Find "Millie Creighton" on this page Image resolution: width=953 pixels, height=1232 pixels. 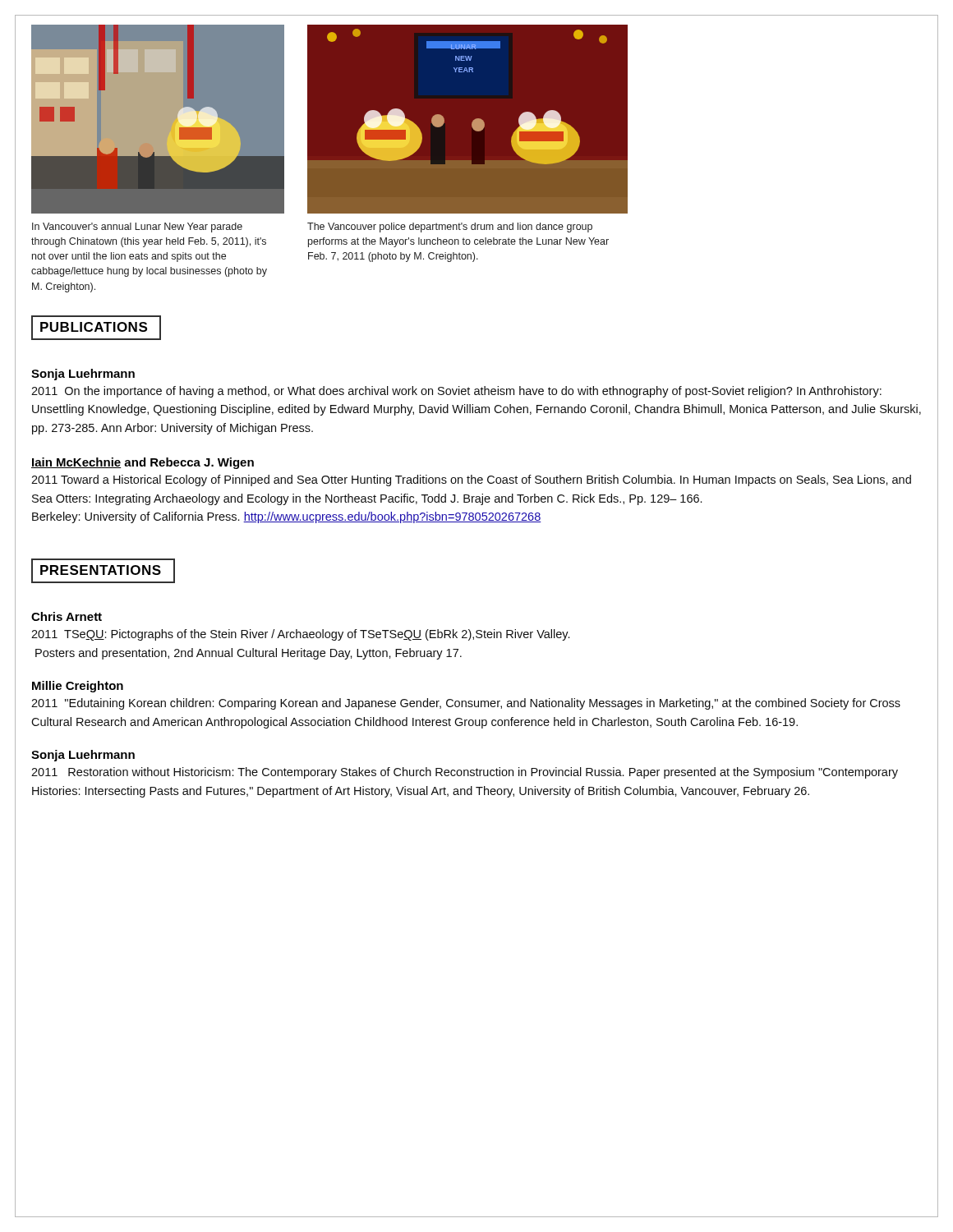77,686
